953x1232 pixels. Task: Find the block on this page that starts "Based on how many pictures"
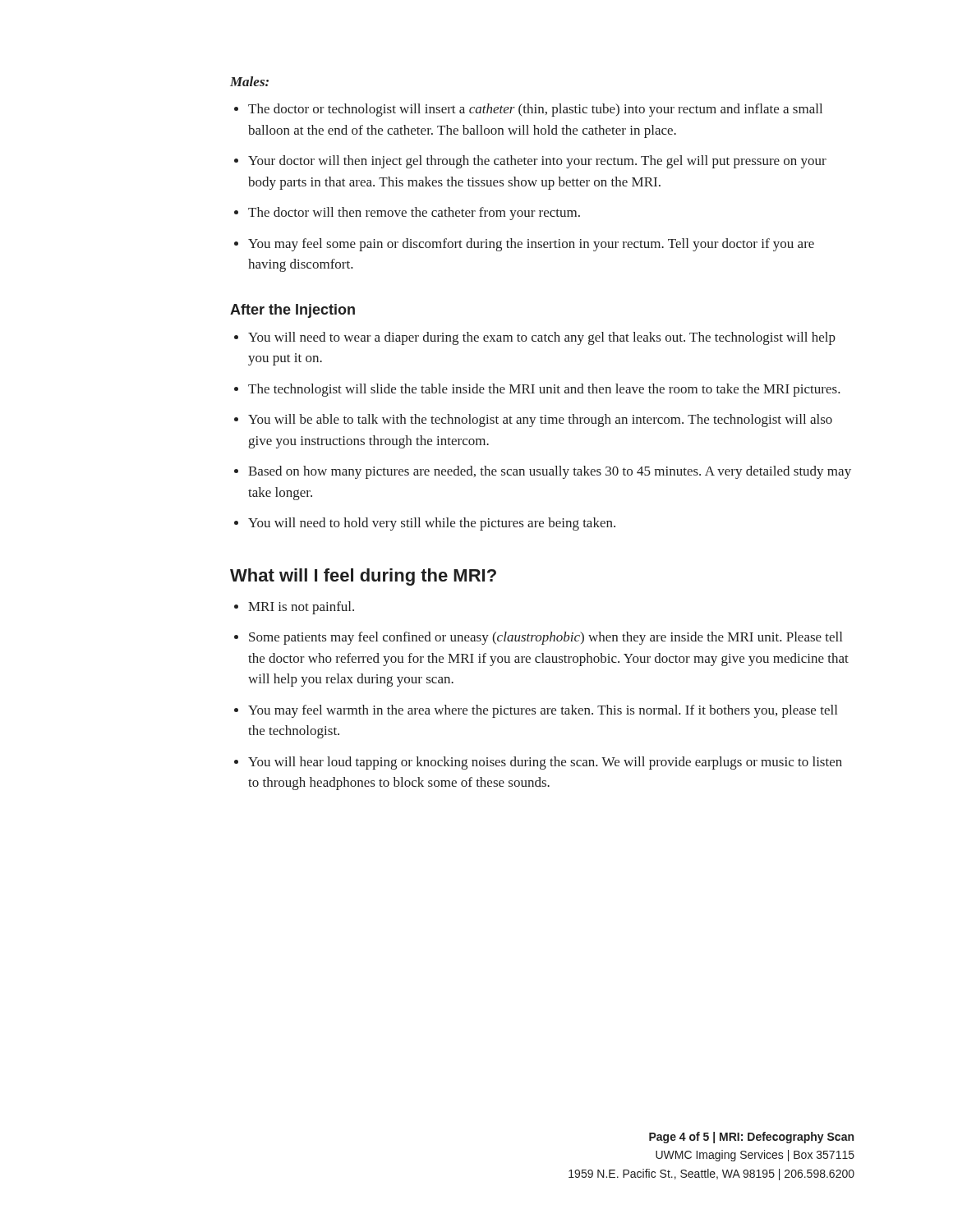point(551,482)
